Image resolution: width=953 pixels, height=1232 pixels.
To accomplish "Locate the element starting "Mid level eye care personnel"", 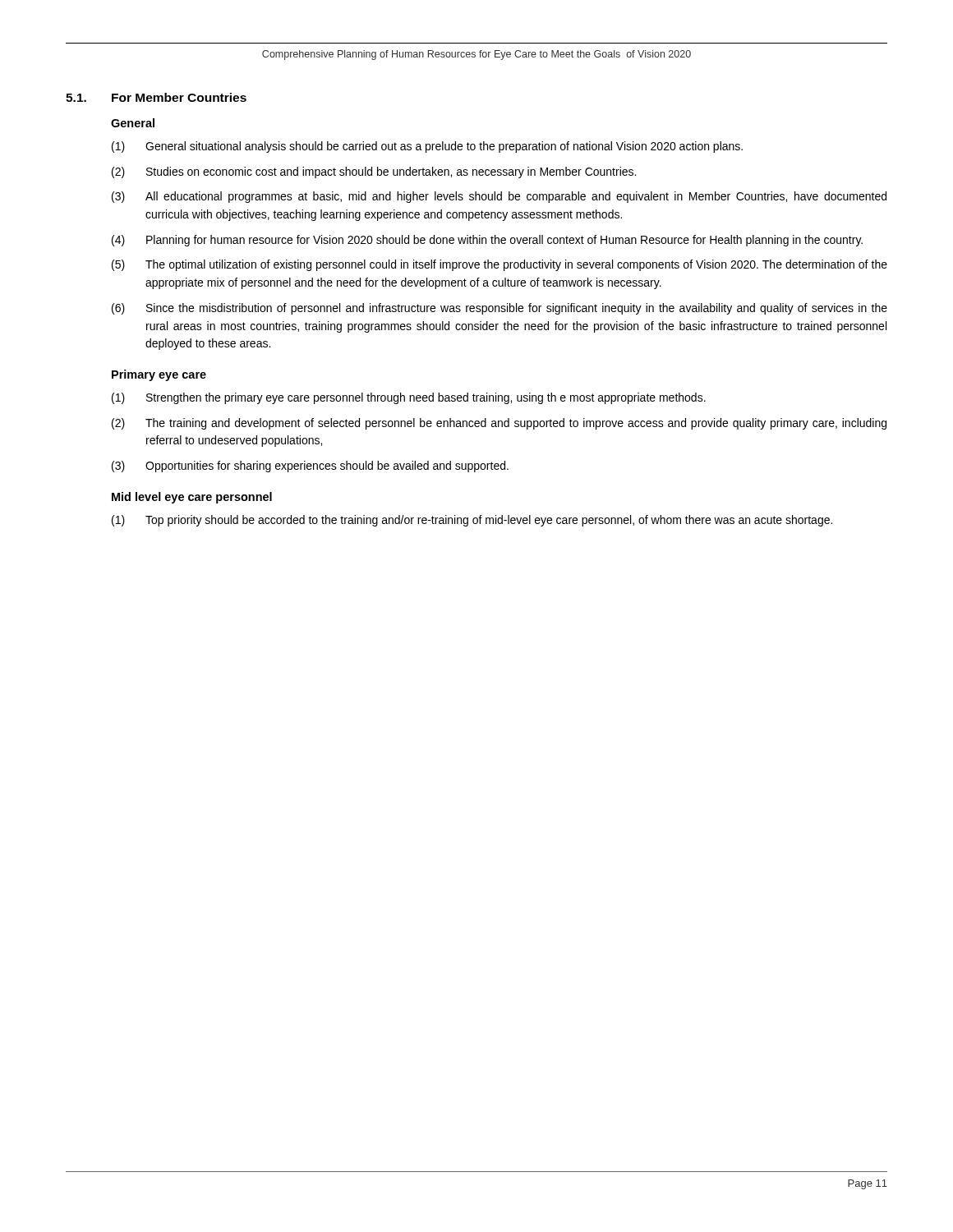I will pyautogui.click(x=192, y=497).
